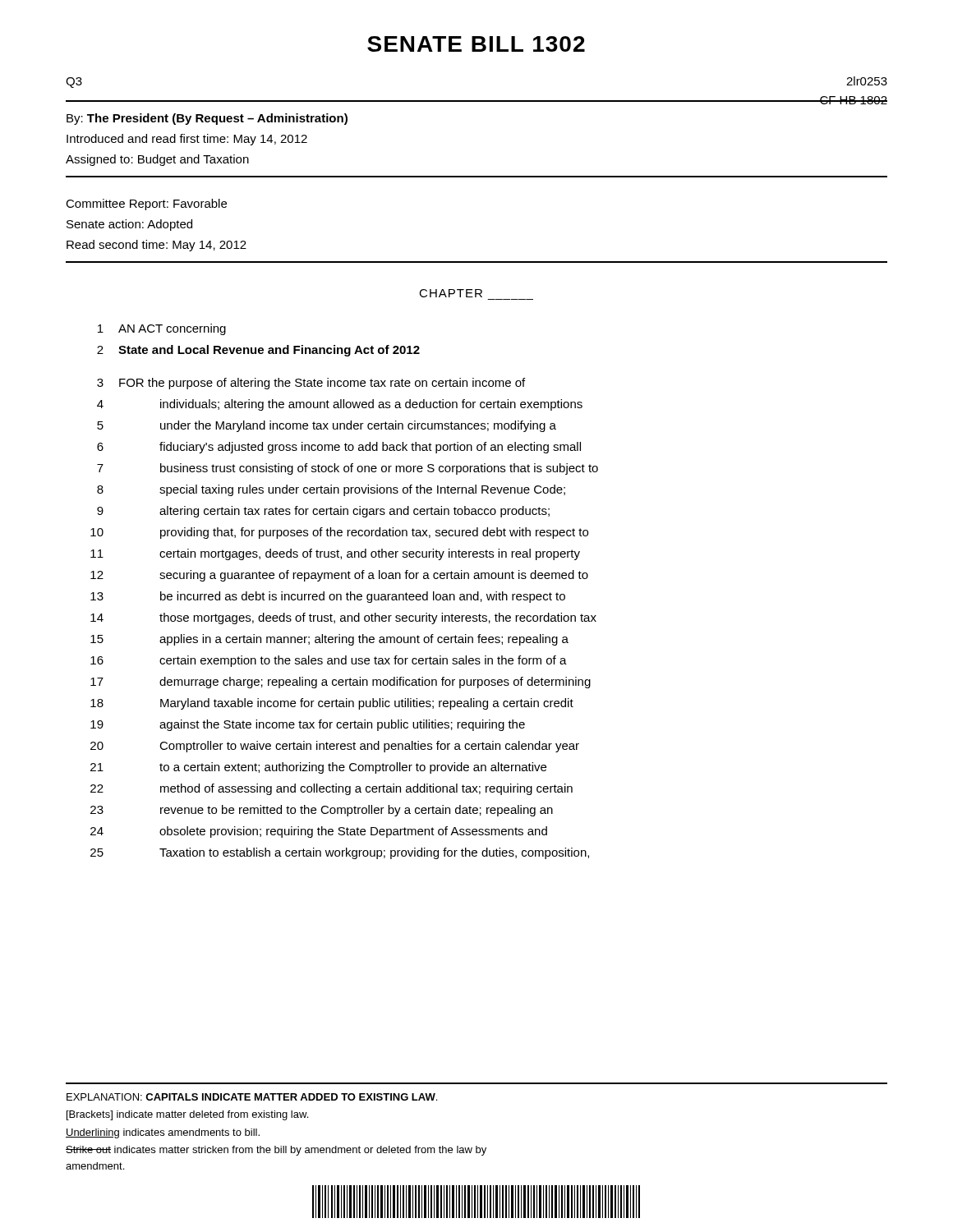Find the text starting "17 demurrage charge; repealing a certain modification"
Screen dimensions: 1232x953
(328, 681)
